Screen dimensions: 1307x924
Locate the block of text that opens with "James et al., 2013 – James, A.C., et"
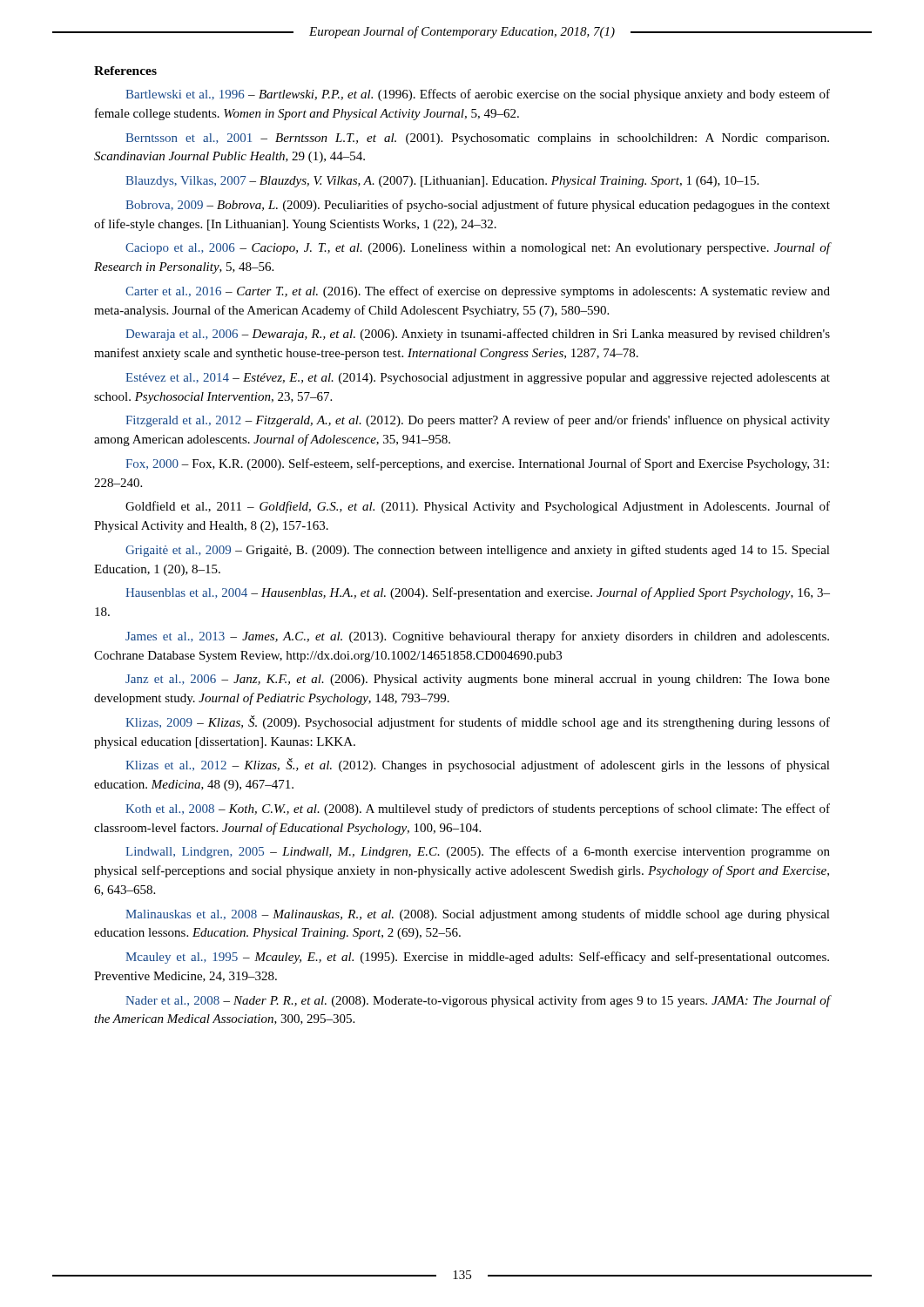point(462,646)
